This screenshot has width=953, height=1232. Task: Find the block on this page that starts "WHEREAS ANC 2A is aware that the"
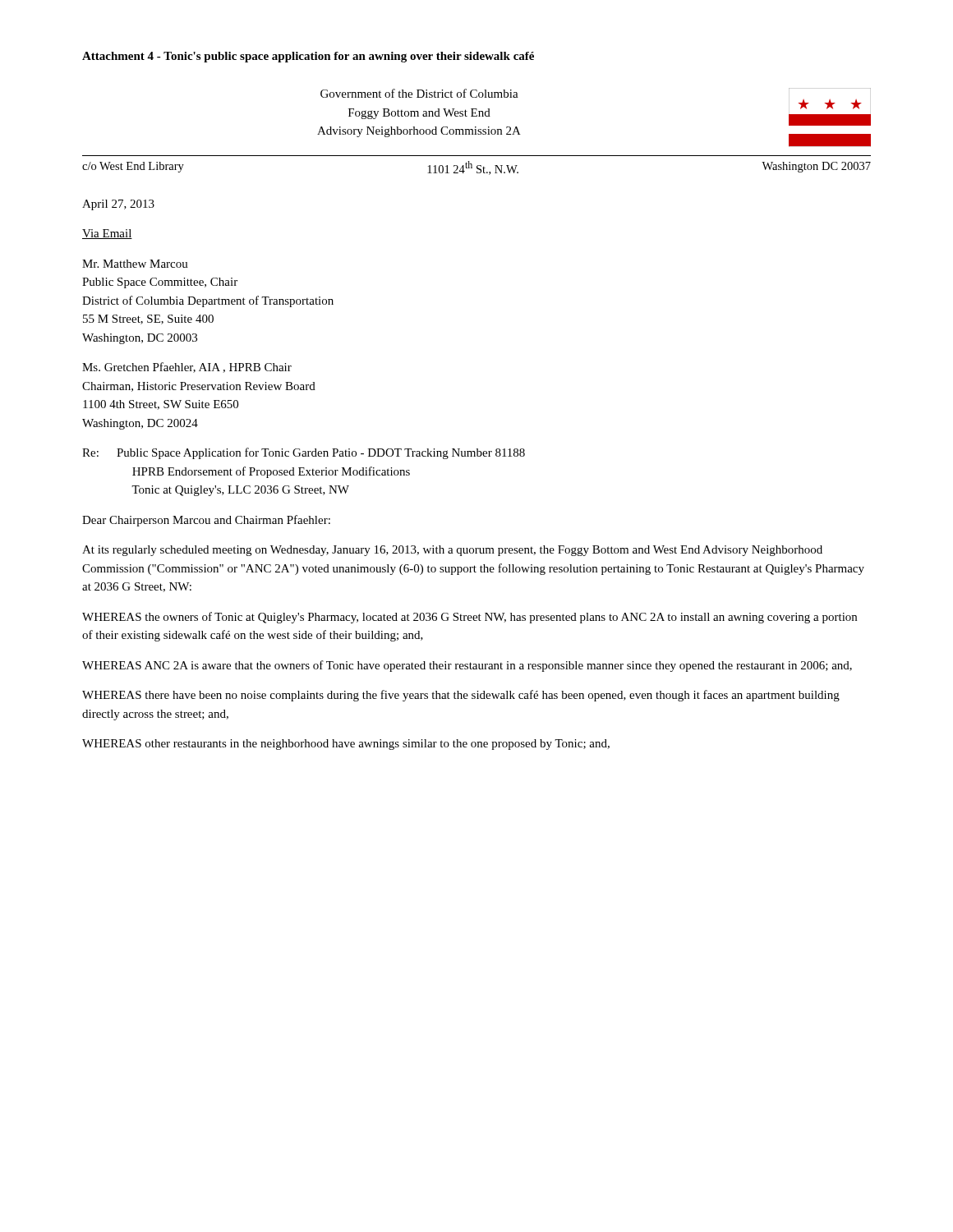(x=467, y=665)
